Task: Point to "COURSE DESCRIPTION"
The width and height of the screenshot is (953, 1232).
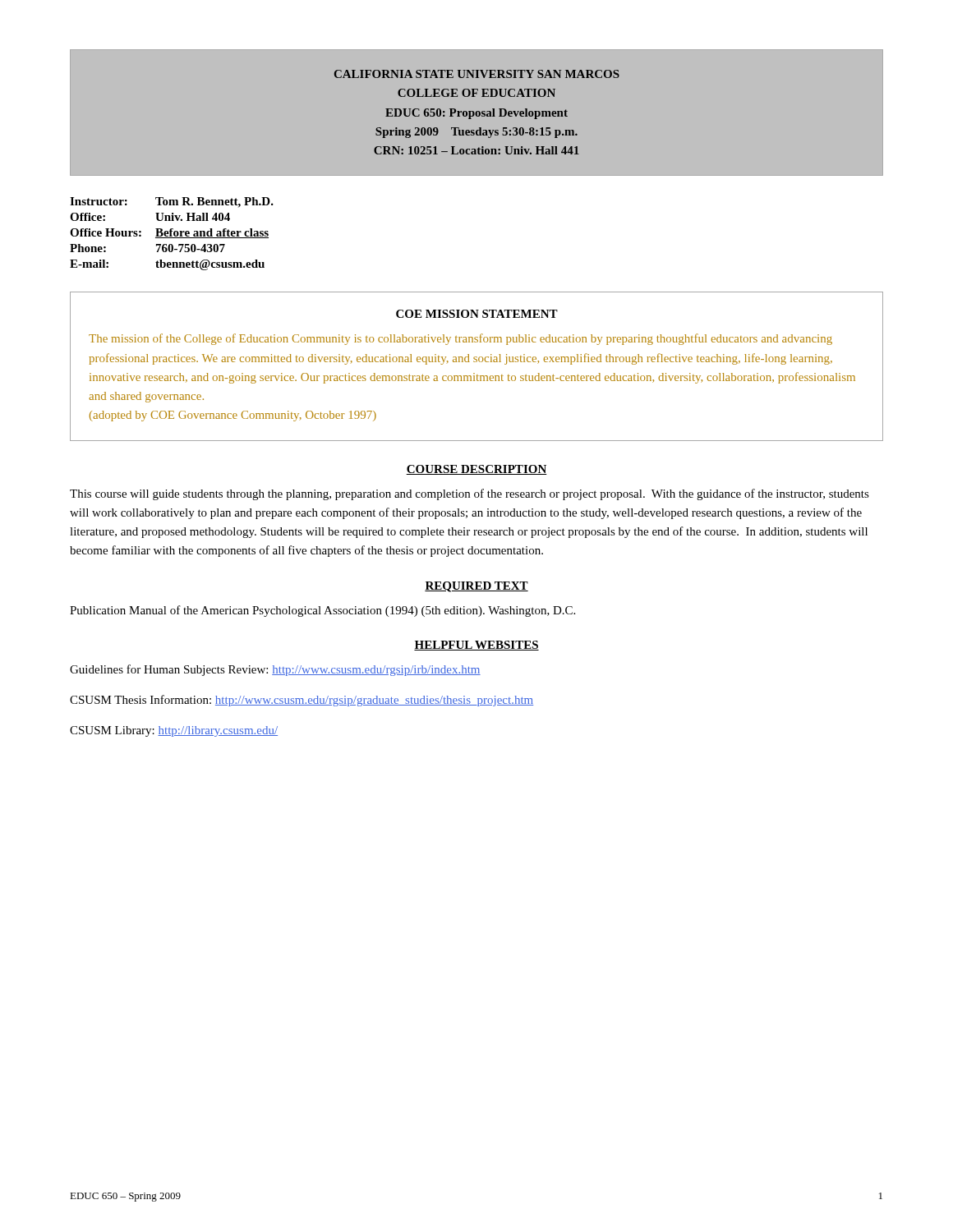Action: [x=476, y=469]
